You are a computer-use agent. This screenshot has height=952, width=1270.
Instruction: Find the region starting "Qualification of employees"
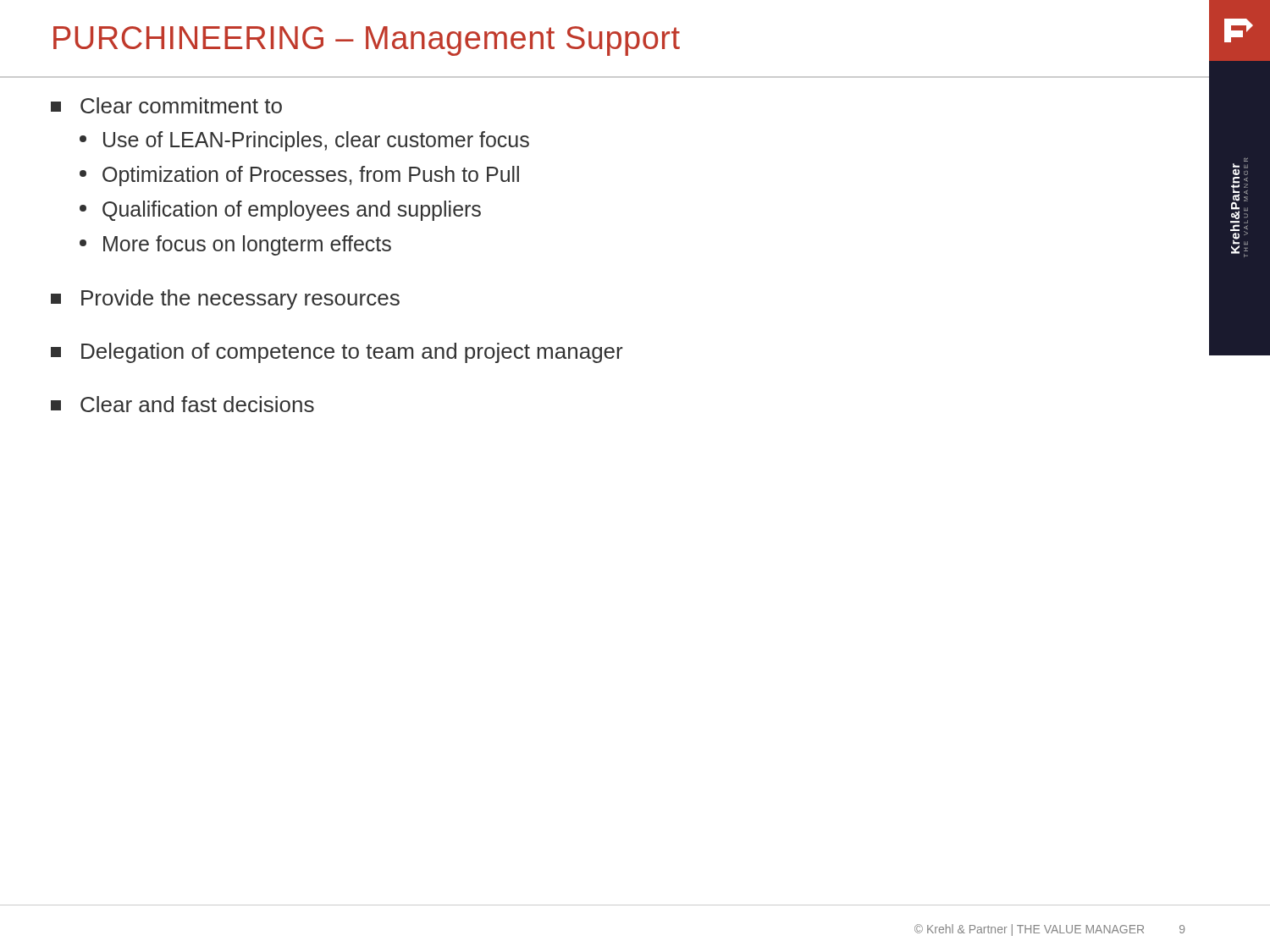(281, 209)
